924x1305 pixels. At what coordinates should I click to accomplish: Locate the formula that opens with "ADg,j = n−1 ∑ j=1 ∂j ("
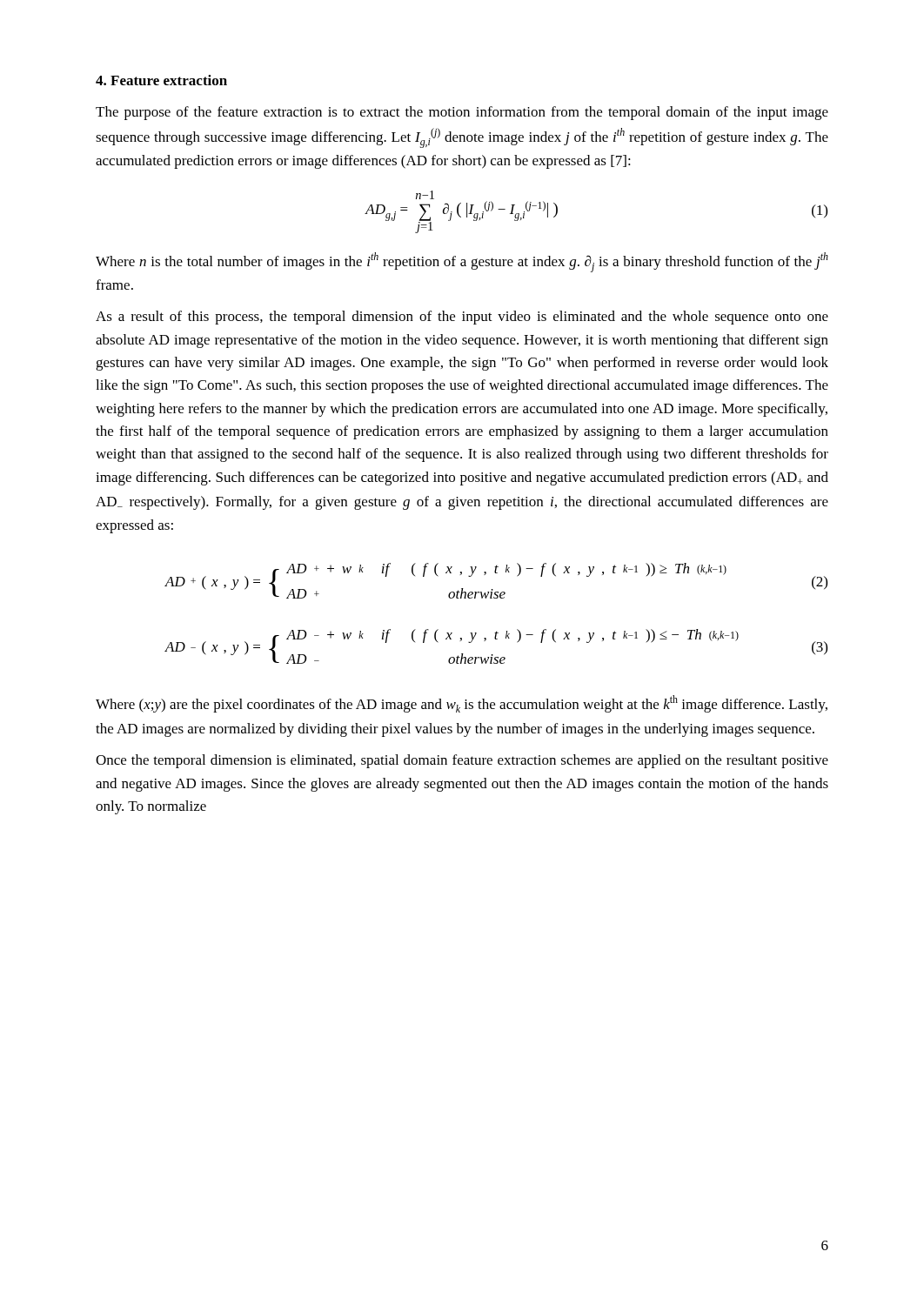425,195
